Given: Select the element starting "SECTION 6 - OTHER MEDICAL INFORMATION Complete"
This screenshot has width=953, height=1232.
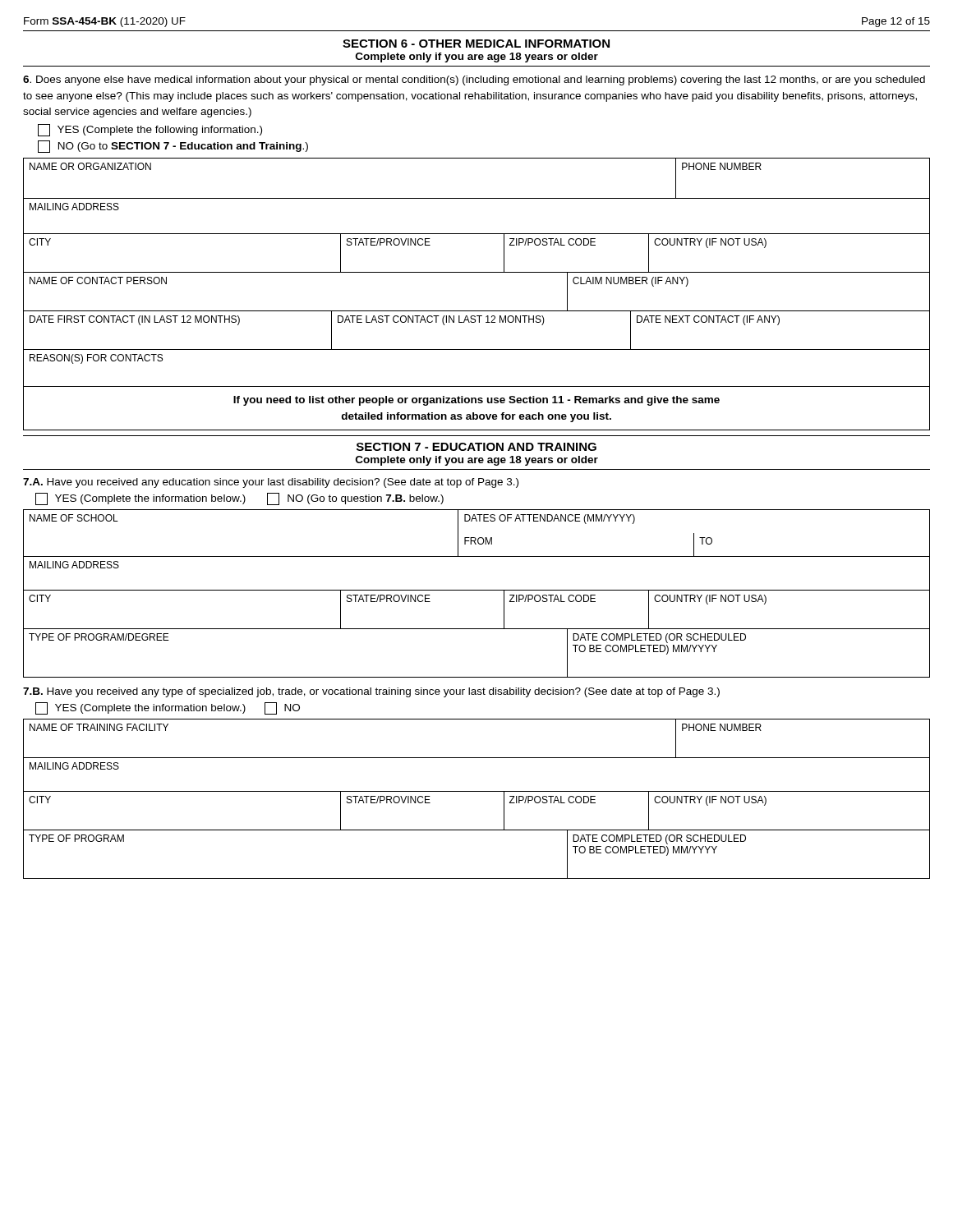Looking at the screenshot, I should pyautogui.click(x=476, y=49).
